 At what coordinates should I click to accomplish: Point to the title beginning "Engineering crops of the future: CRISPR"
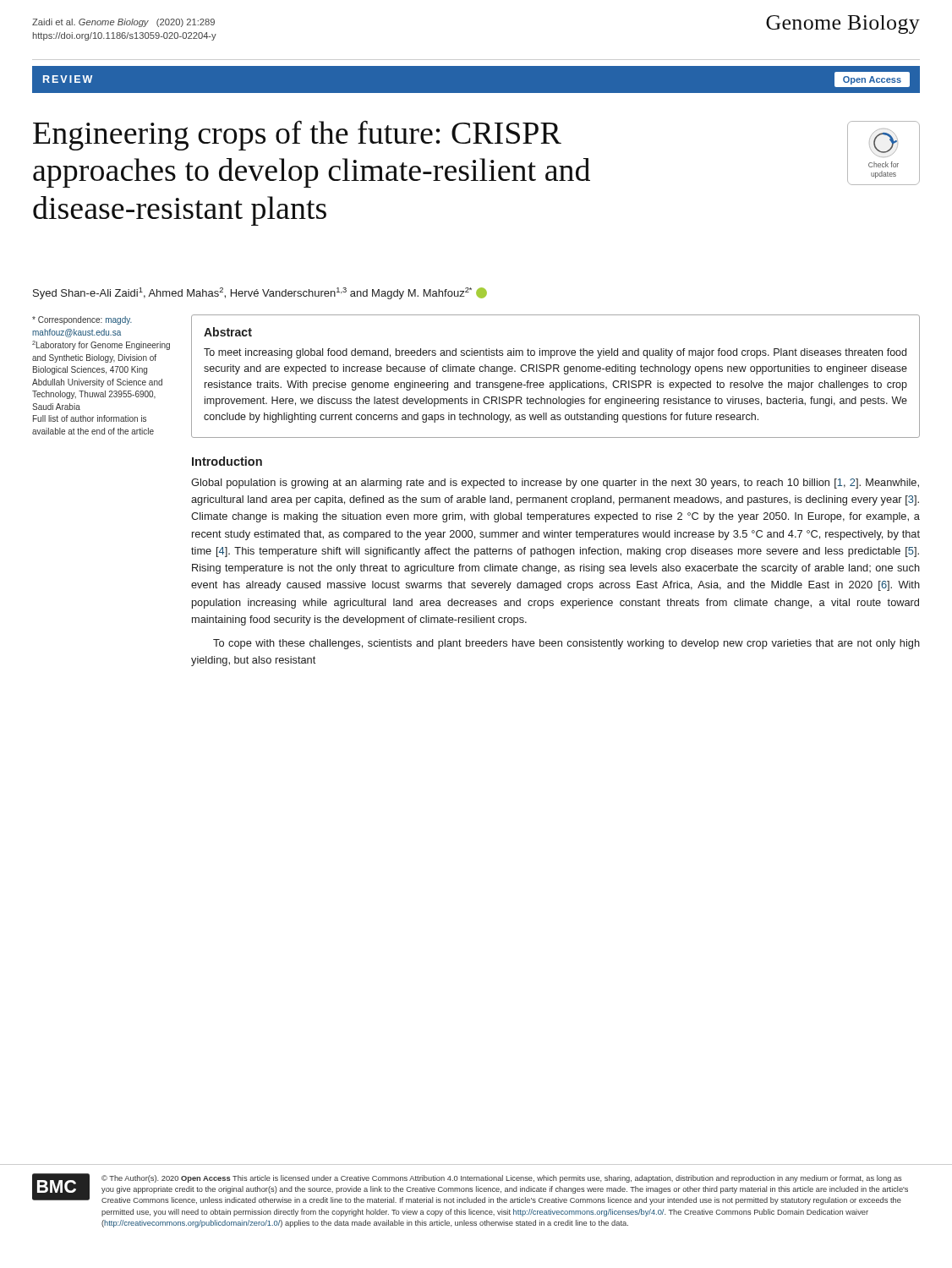311,170
